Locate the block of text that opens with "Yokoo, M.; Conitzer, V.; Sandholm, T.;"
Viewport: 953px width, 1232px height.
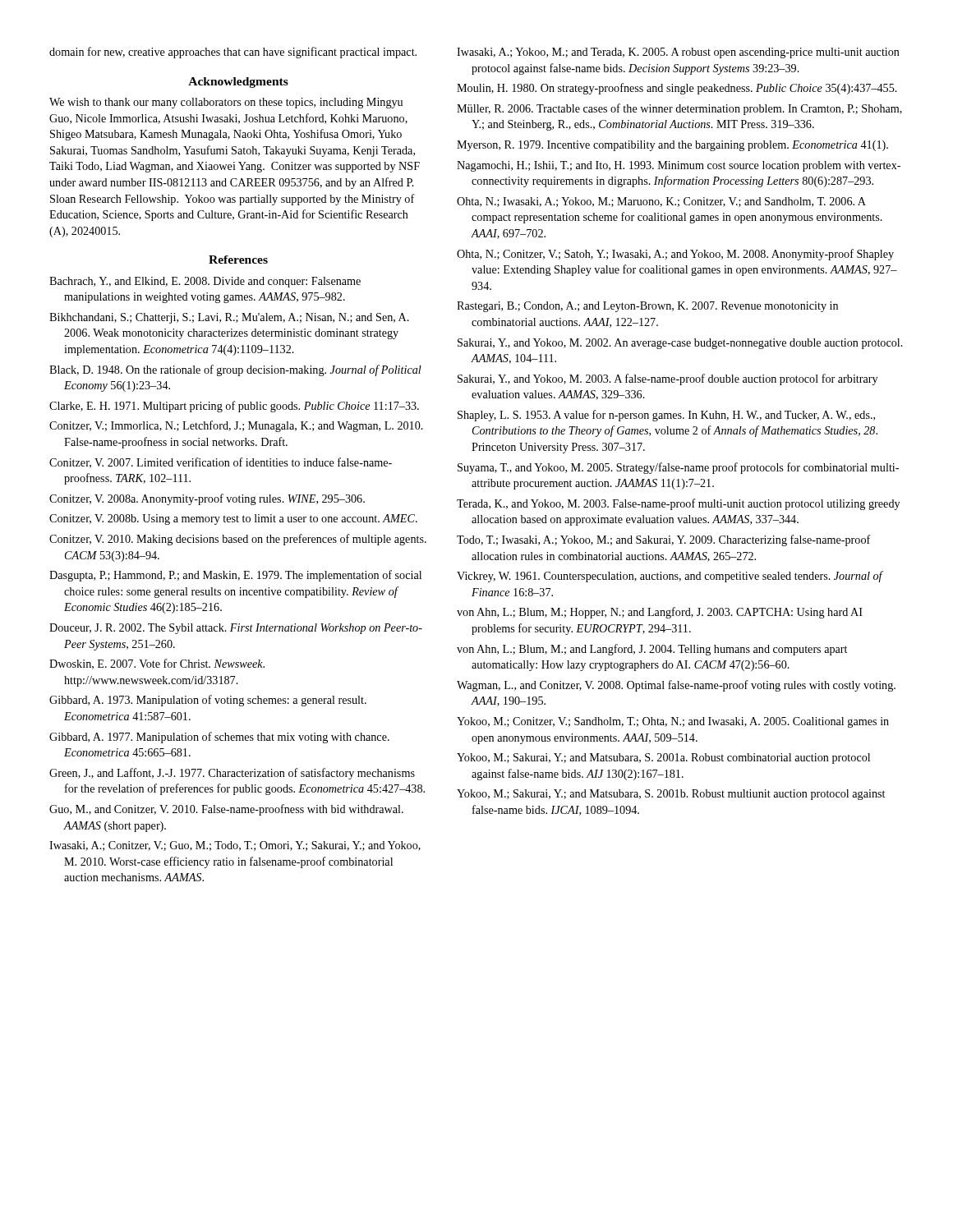[x=673, y=729]
